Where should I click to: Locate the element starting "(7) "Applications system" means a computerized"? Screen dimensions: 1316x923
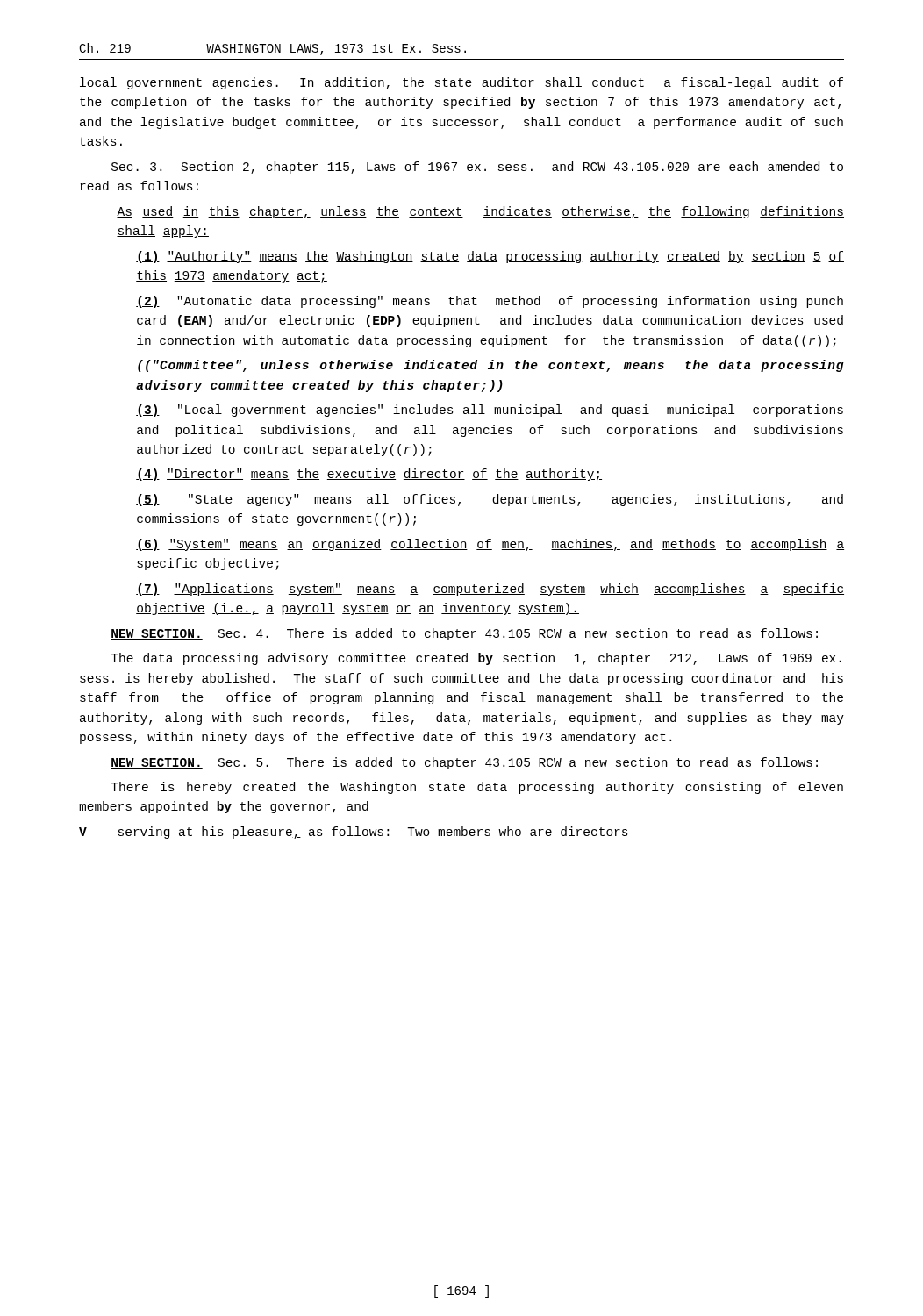point(462,599)
